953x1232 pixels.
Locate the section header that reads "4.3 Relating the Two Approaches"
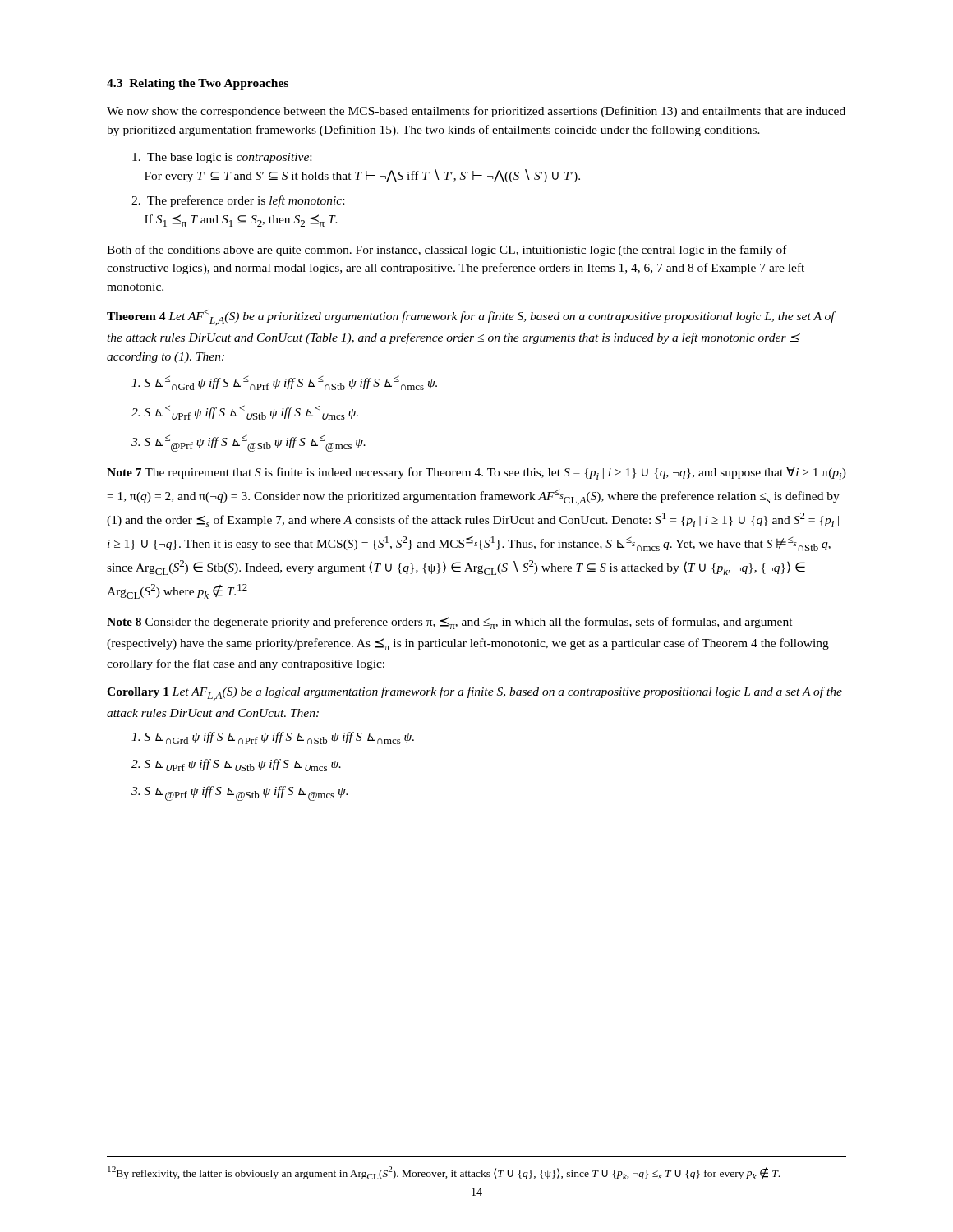pyautogui.click(x=198, y=83)
